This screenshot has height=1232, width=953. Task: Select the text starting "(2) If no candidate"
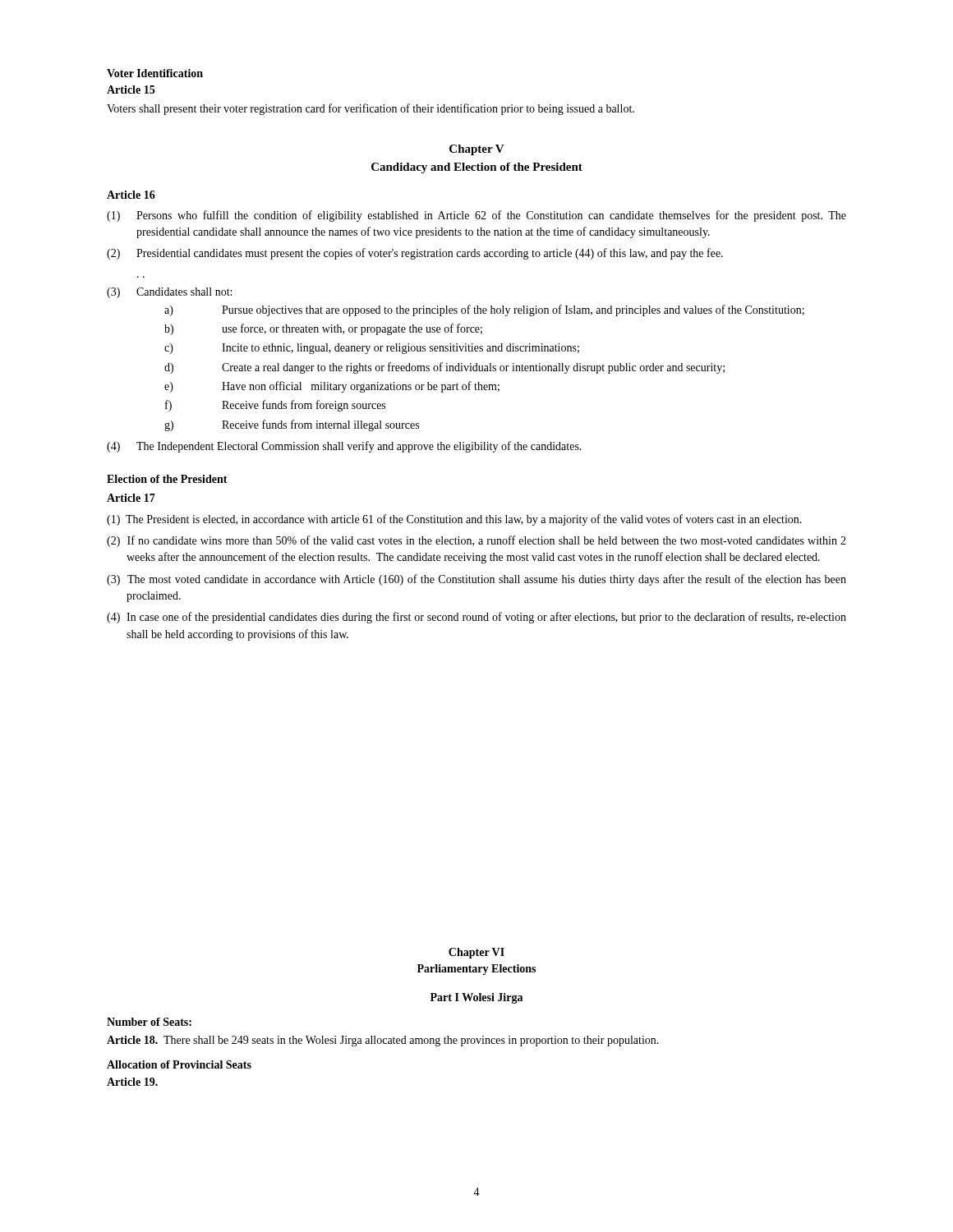(x=476, y=550)
